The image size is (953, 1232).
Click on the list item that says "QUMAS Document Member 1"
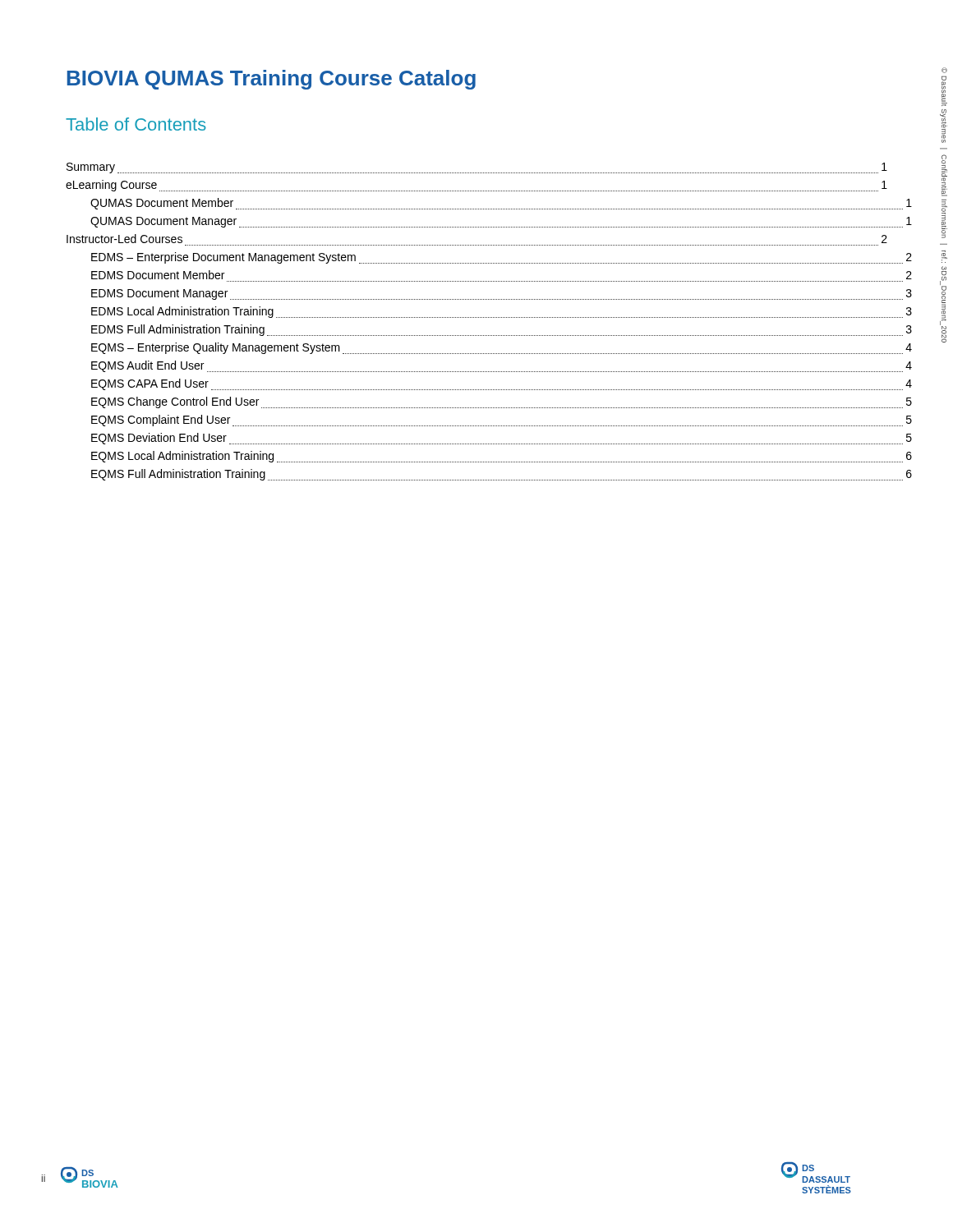point(501,203)
